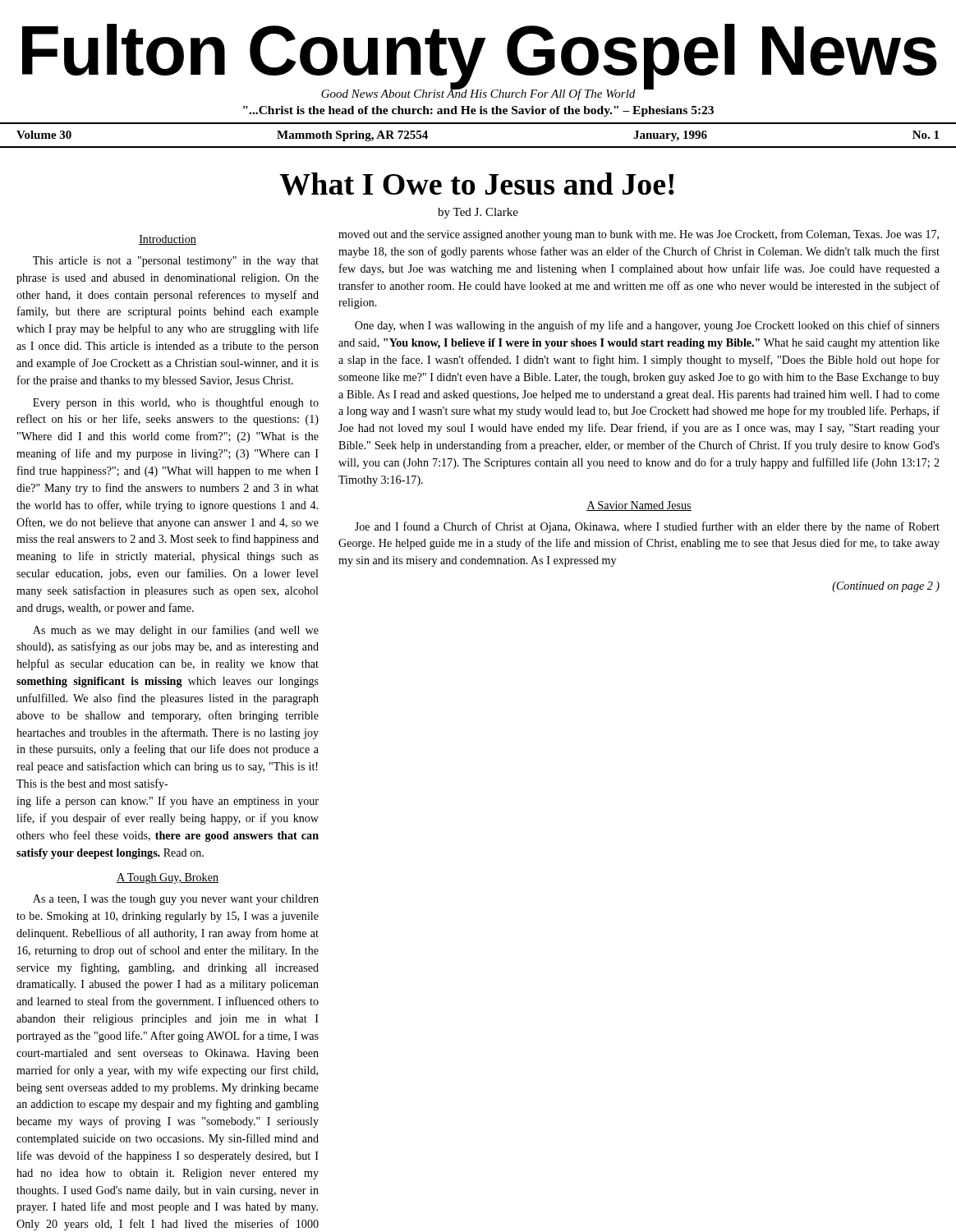The image size is (956, 1232).
Task: Where is the passage that starts ""...Christ is the head of the church: and"?
Action: [x=478, y=110]
